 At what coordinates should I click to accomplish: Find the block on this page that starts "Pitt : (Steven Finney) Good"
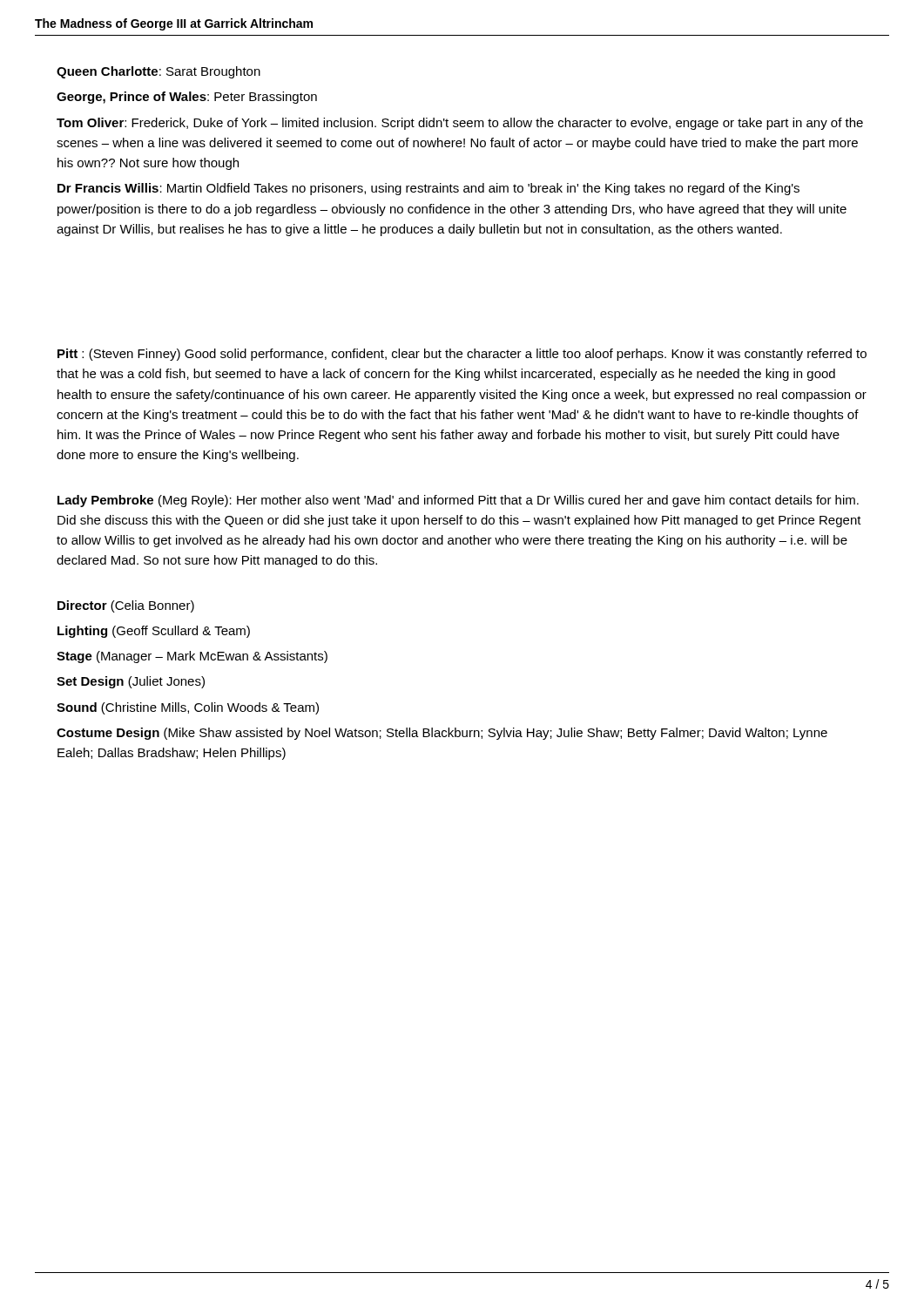click(462, 404)
